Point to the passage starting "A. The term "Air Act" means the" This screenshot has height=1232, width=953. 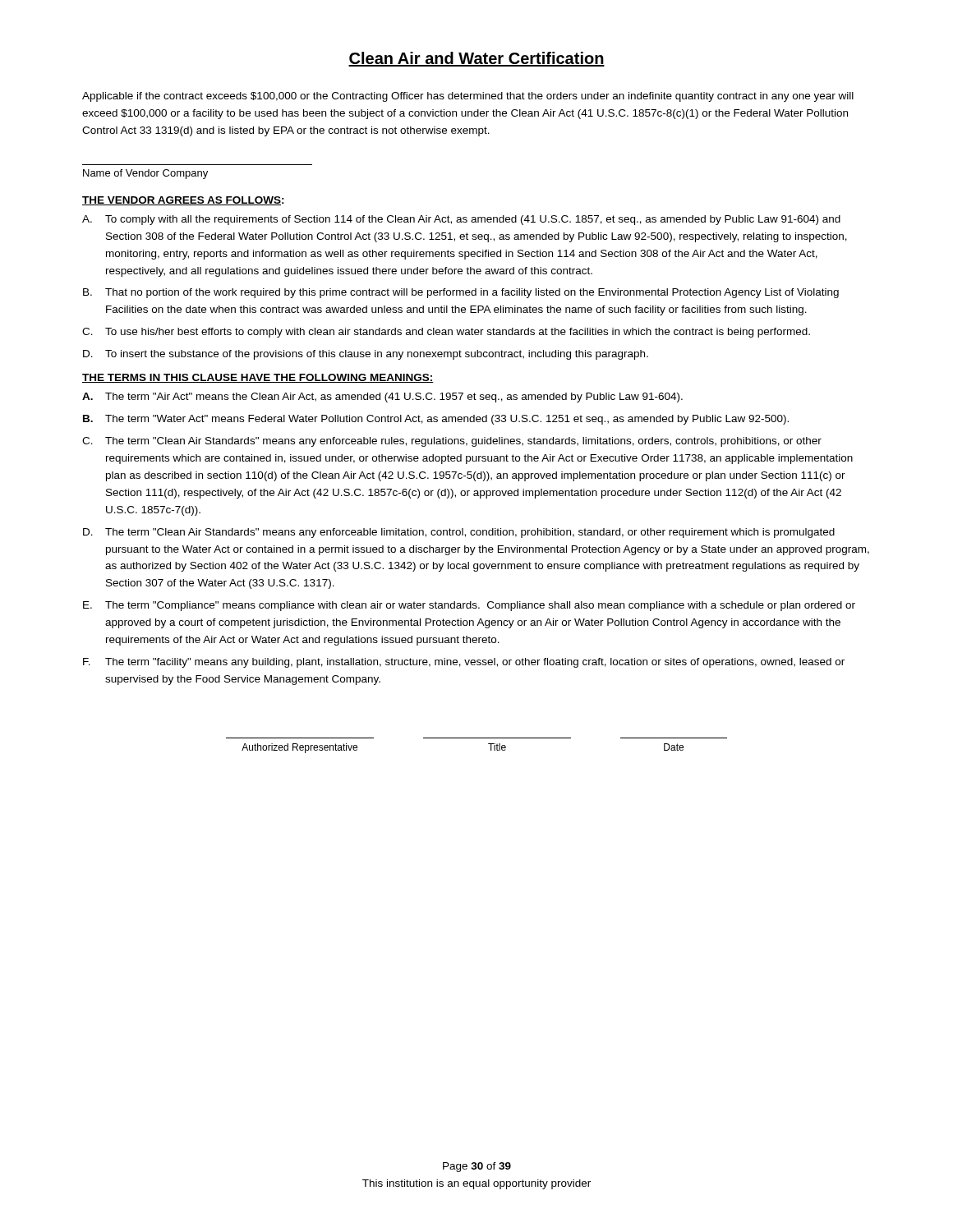point(476,397)
